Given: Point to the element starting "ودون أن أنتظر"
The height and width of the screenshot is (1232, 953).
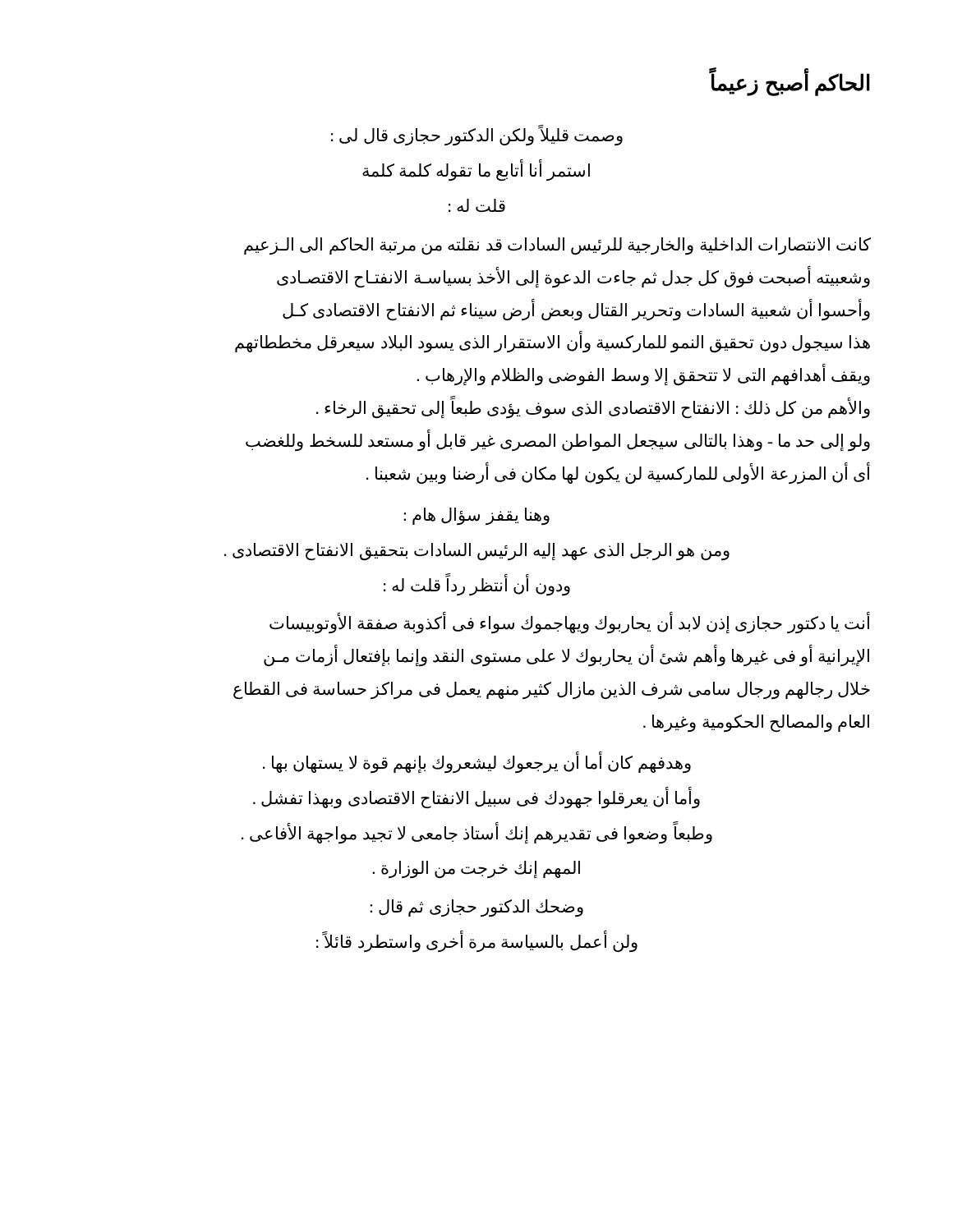Looking at the screenshot, I should [476, 585].
